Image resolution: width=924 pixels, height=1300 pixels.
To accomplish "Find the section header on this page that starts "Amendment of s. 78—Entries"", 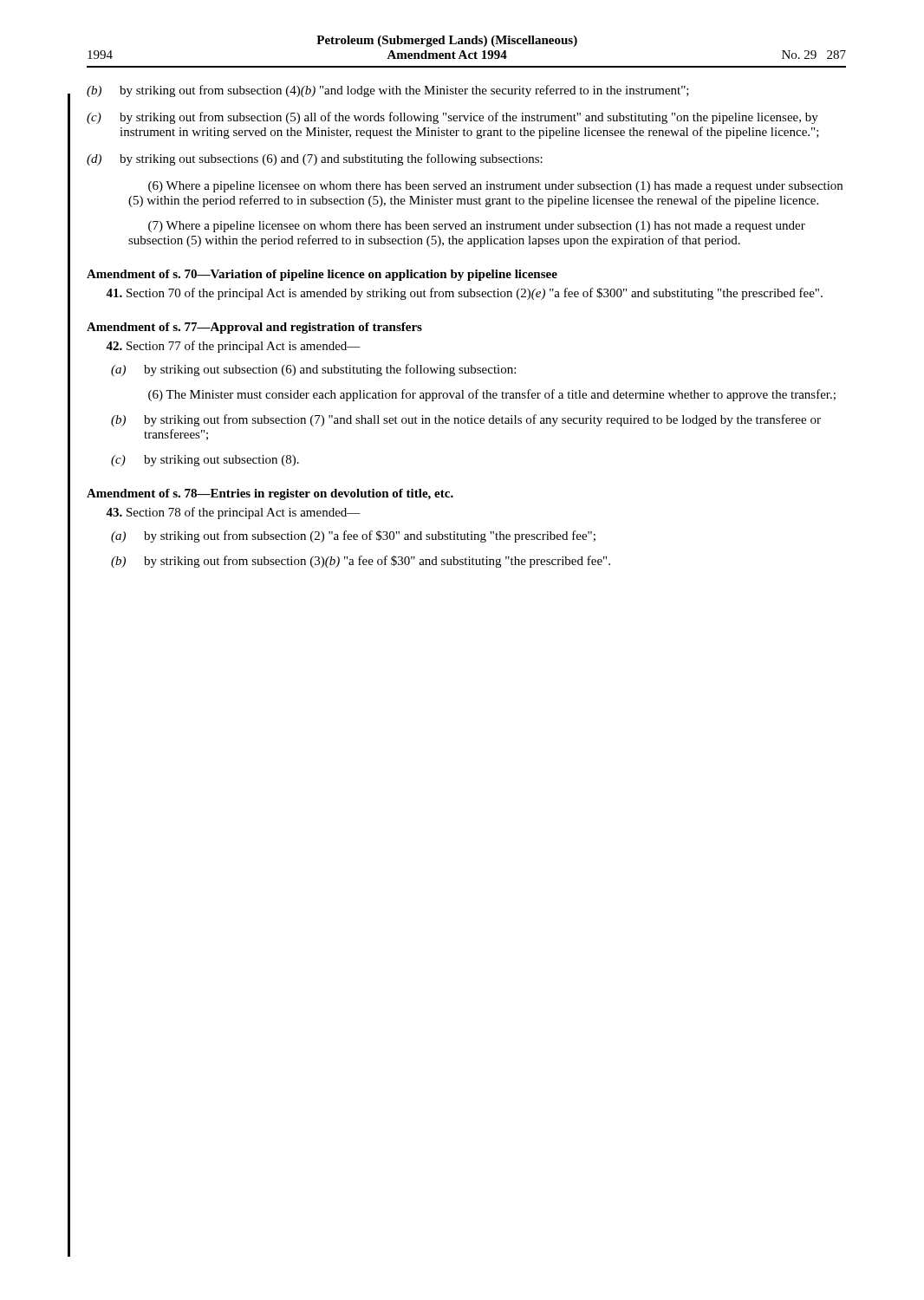I will coord(270,493).
